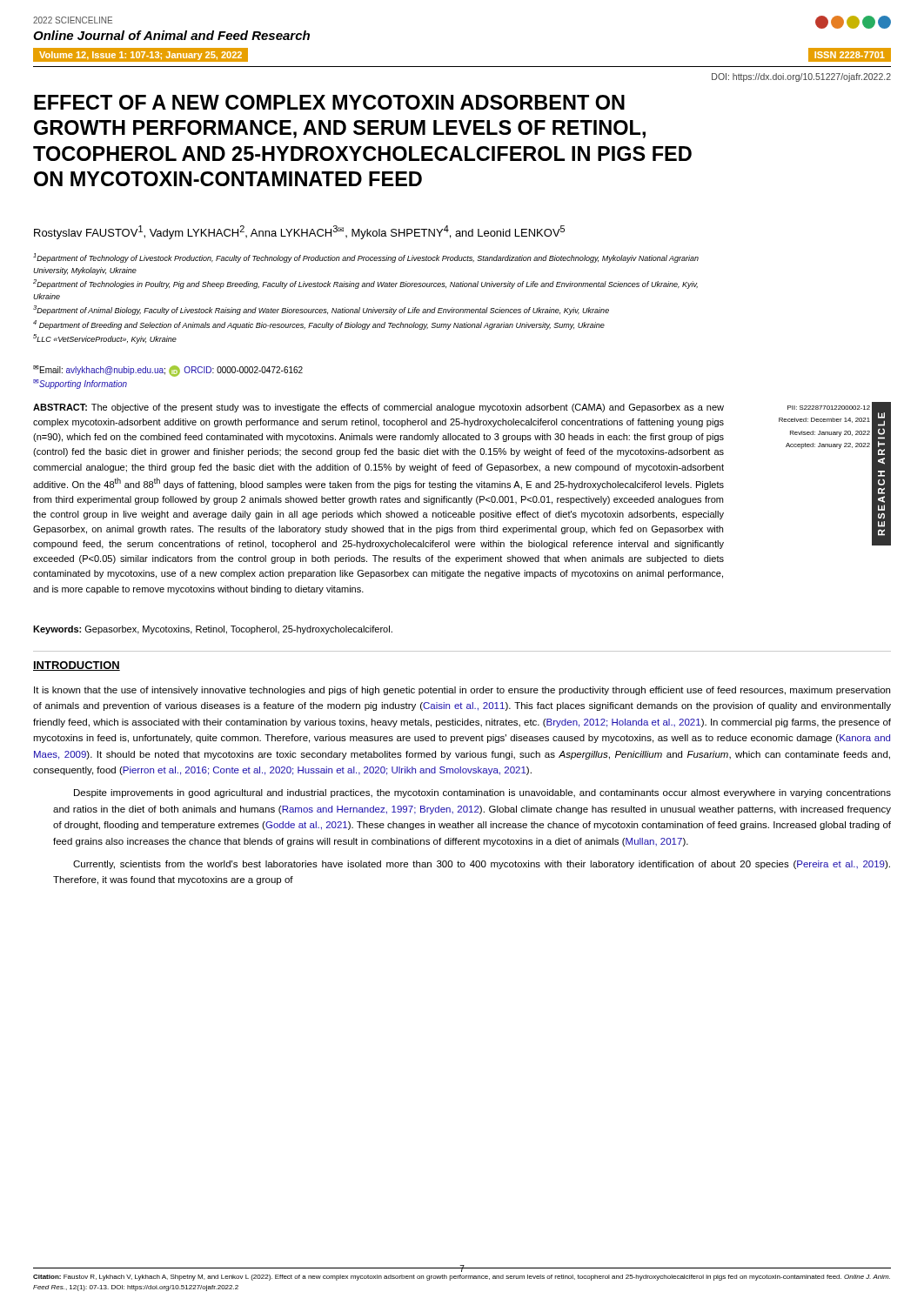Click where it says "DOI: https://dx.doi.org/10.51227/ojafr.2022.2"
Screen dimensions: 1305x924
pyautogui.click(x=801, y=77)
